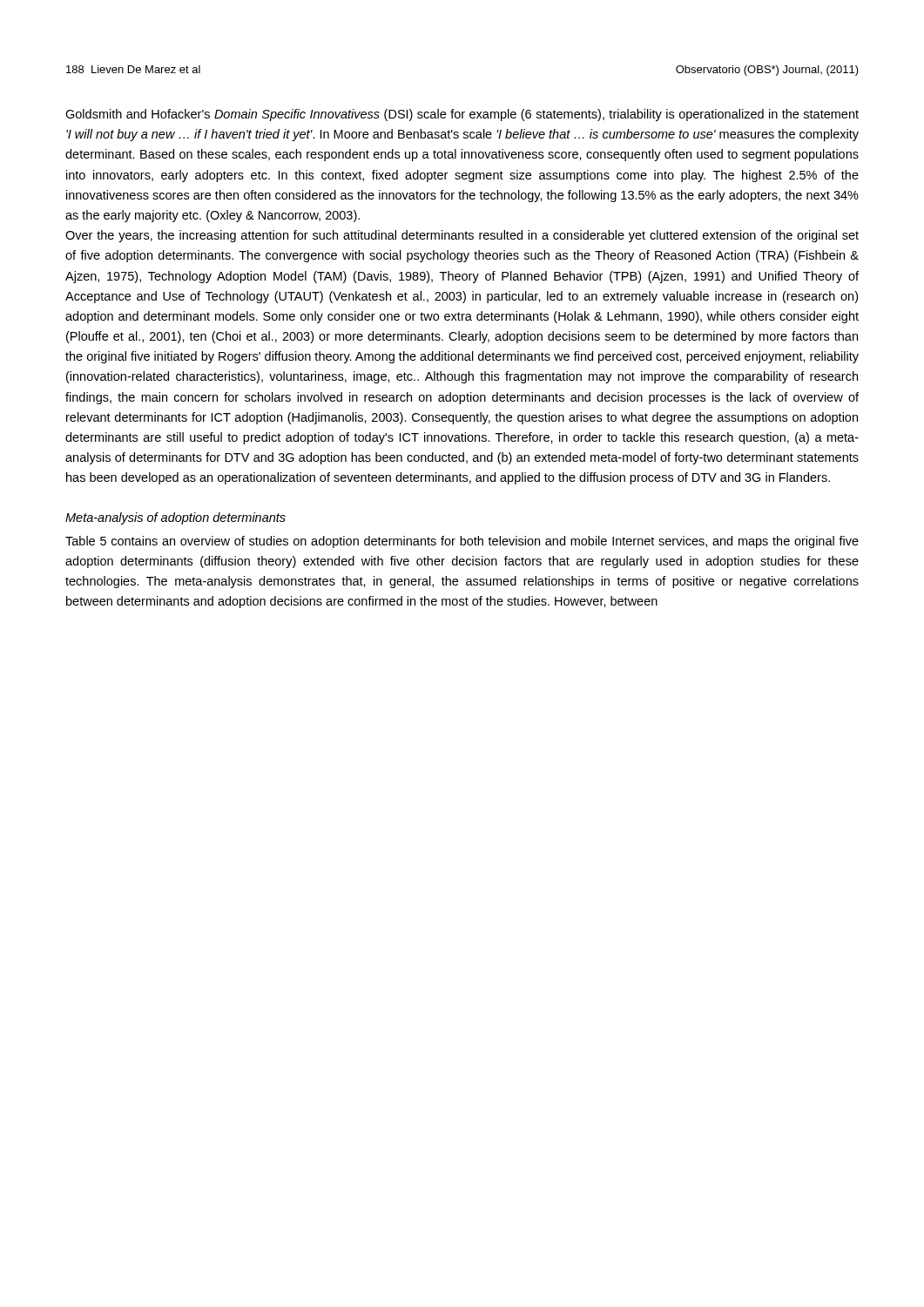924x1307 pixels.
Task: Find the block on this page that starts "Table 5 contains an overview"
Action: click(x=462, y=572)
